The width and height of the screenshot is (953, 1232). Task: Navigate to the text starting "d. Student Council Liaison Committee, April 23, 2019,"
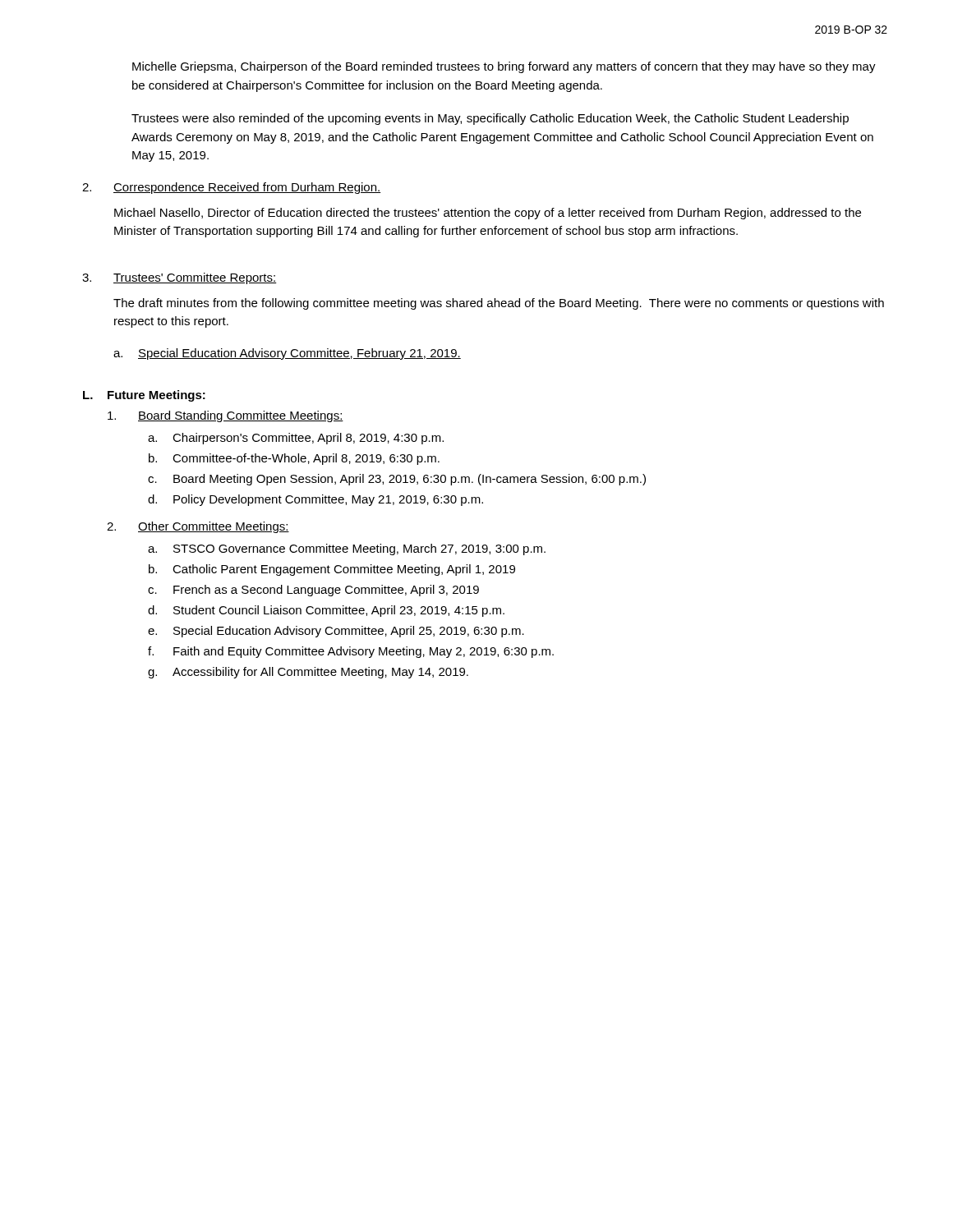[x=326, y=611]
